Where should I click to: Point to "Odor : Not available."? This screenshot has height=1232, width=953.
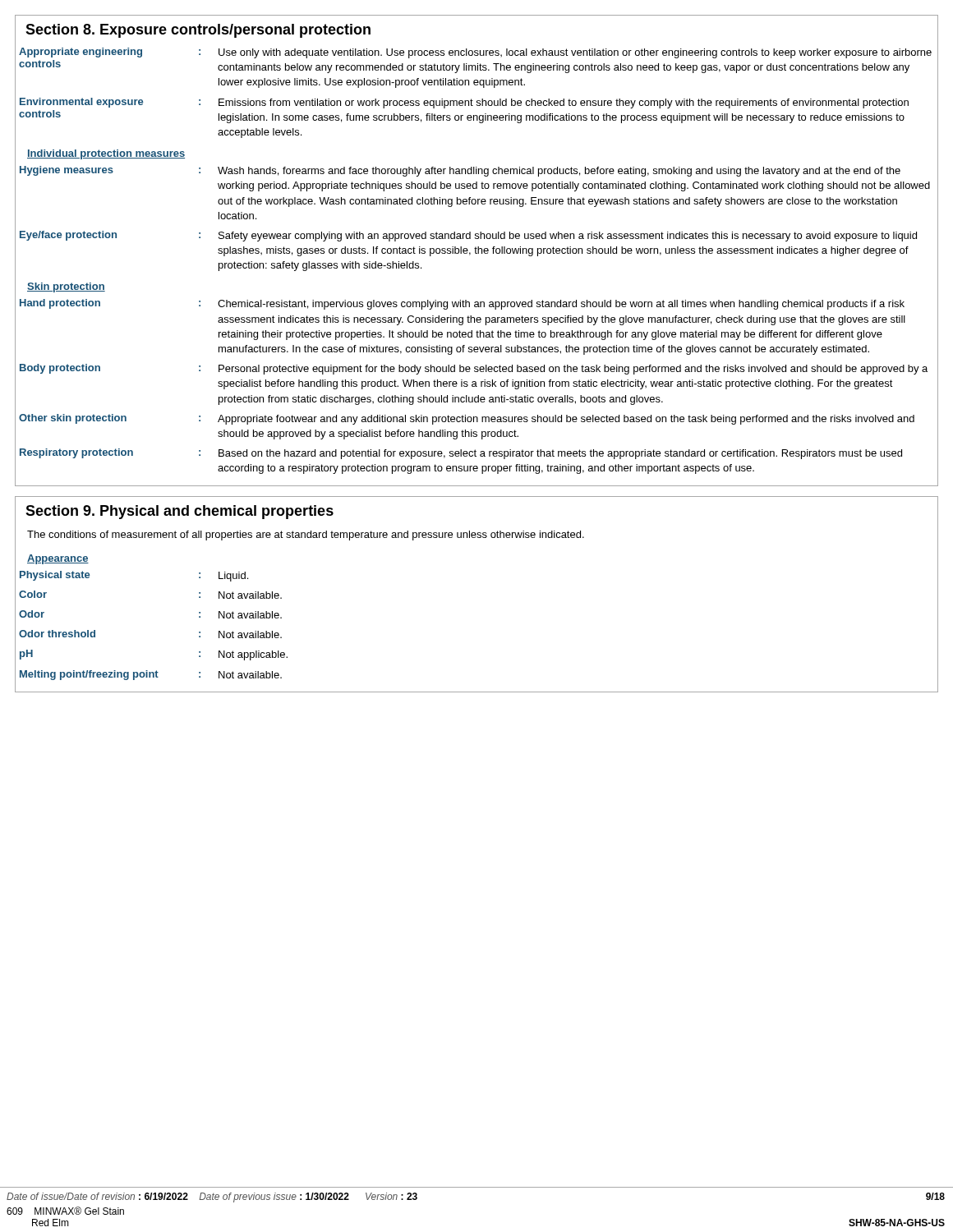(37, 613)
